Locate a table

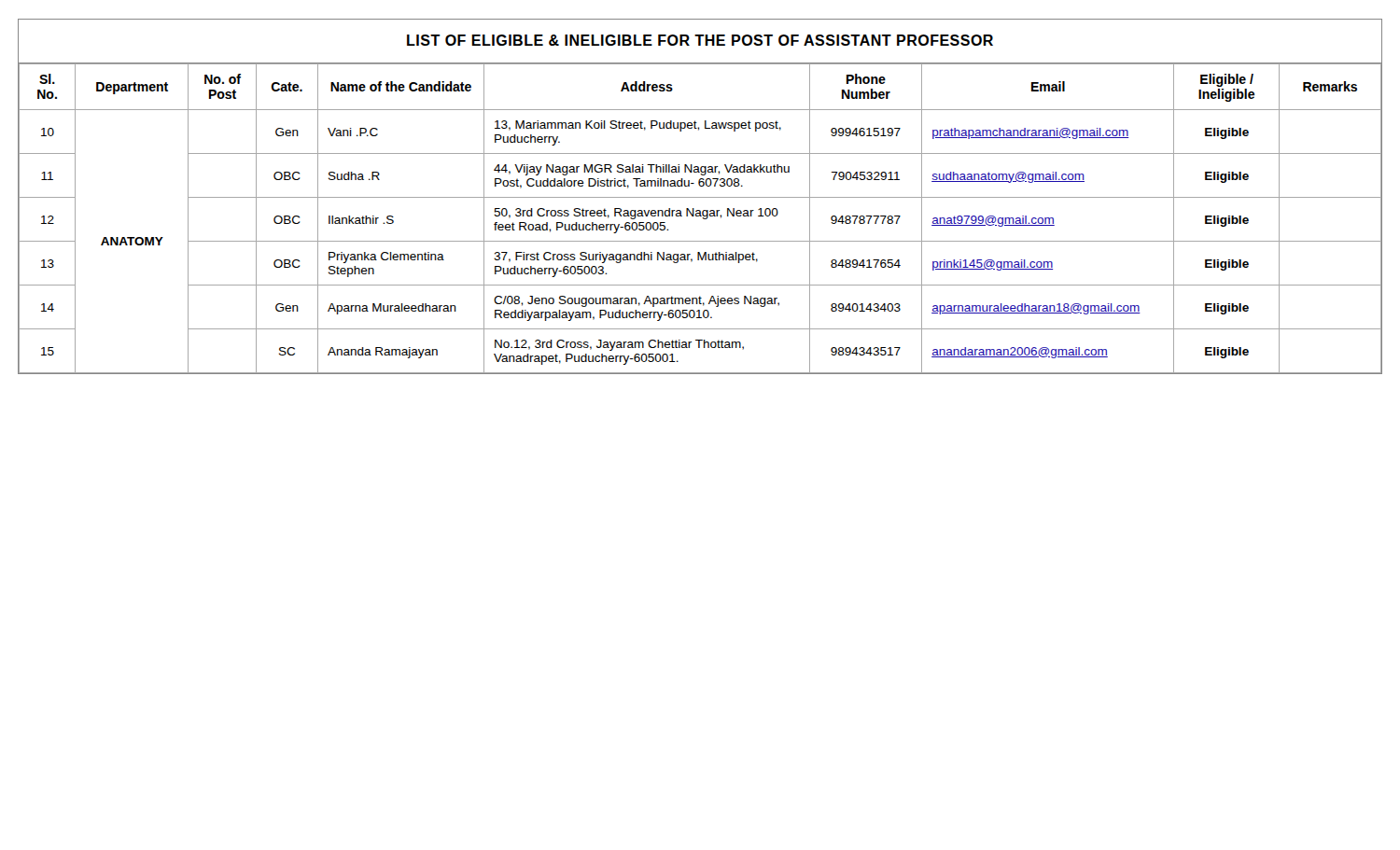point(700,218)
